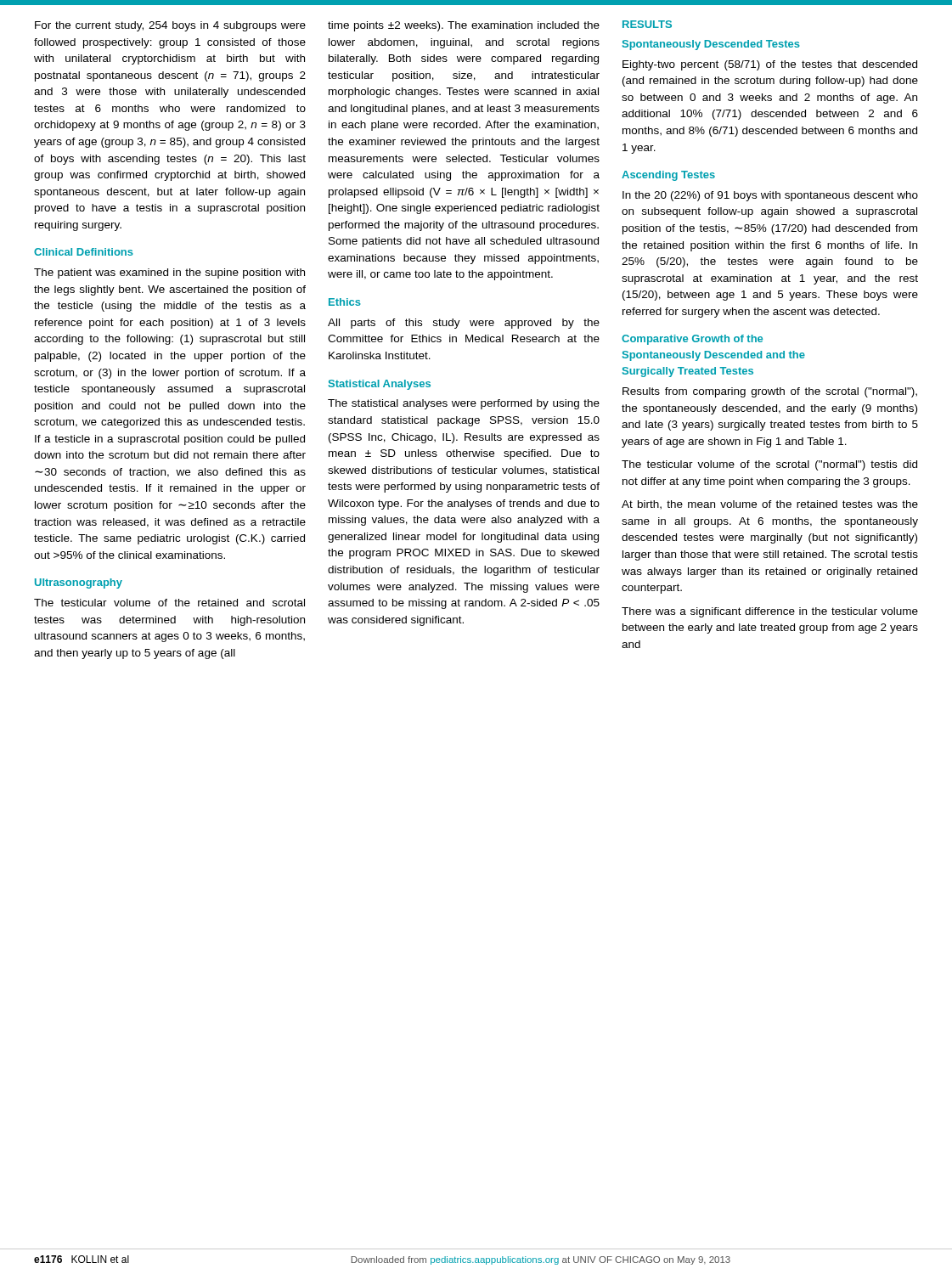The image size is (952, 1274).
Task: Find the text block with the text "All parts of this study were"
Action: tap(464, 339)
